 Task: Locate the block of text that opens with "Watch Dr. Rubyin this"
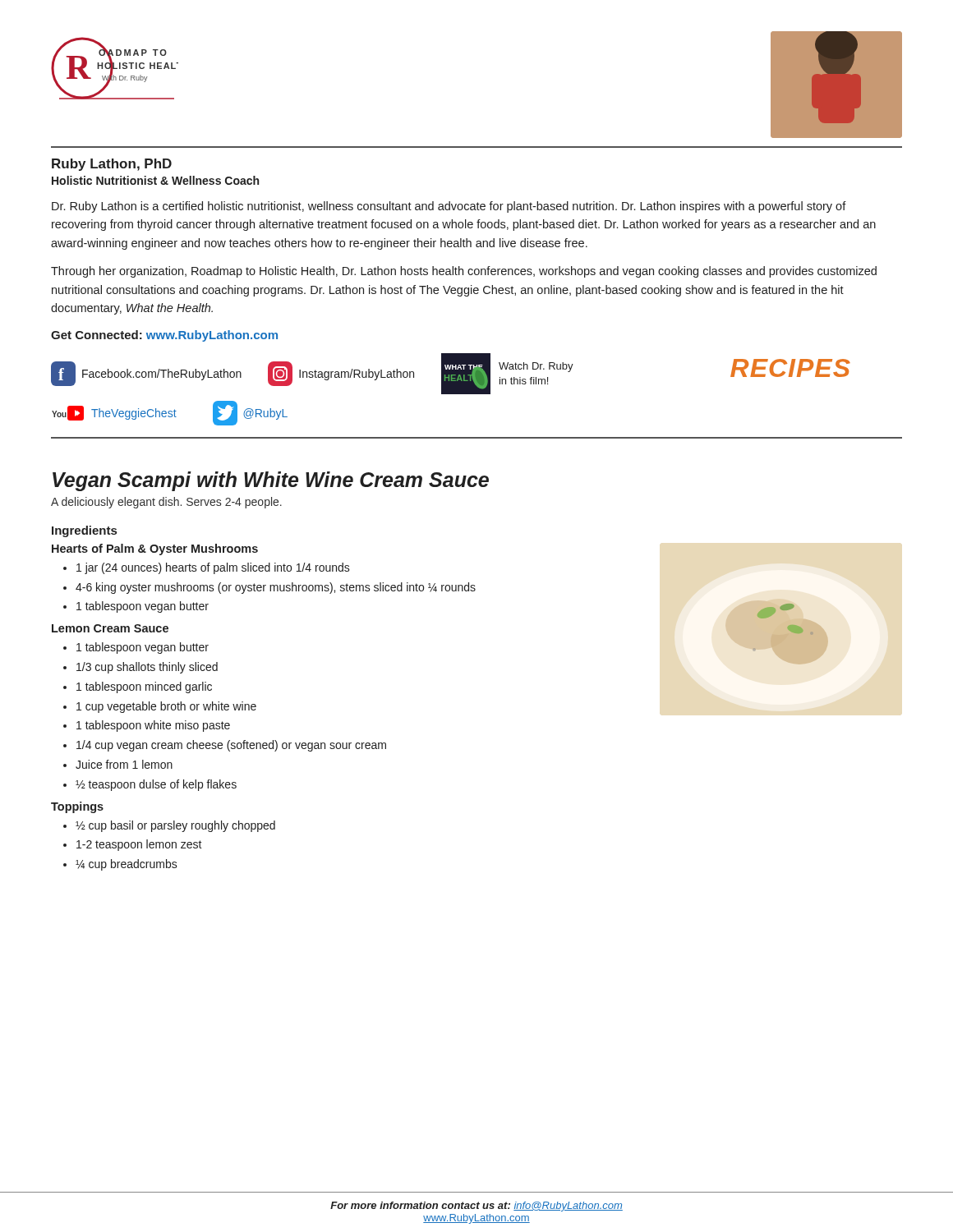click(536, 373)
